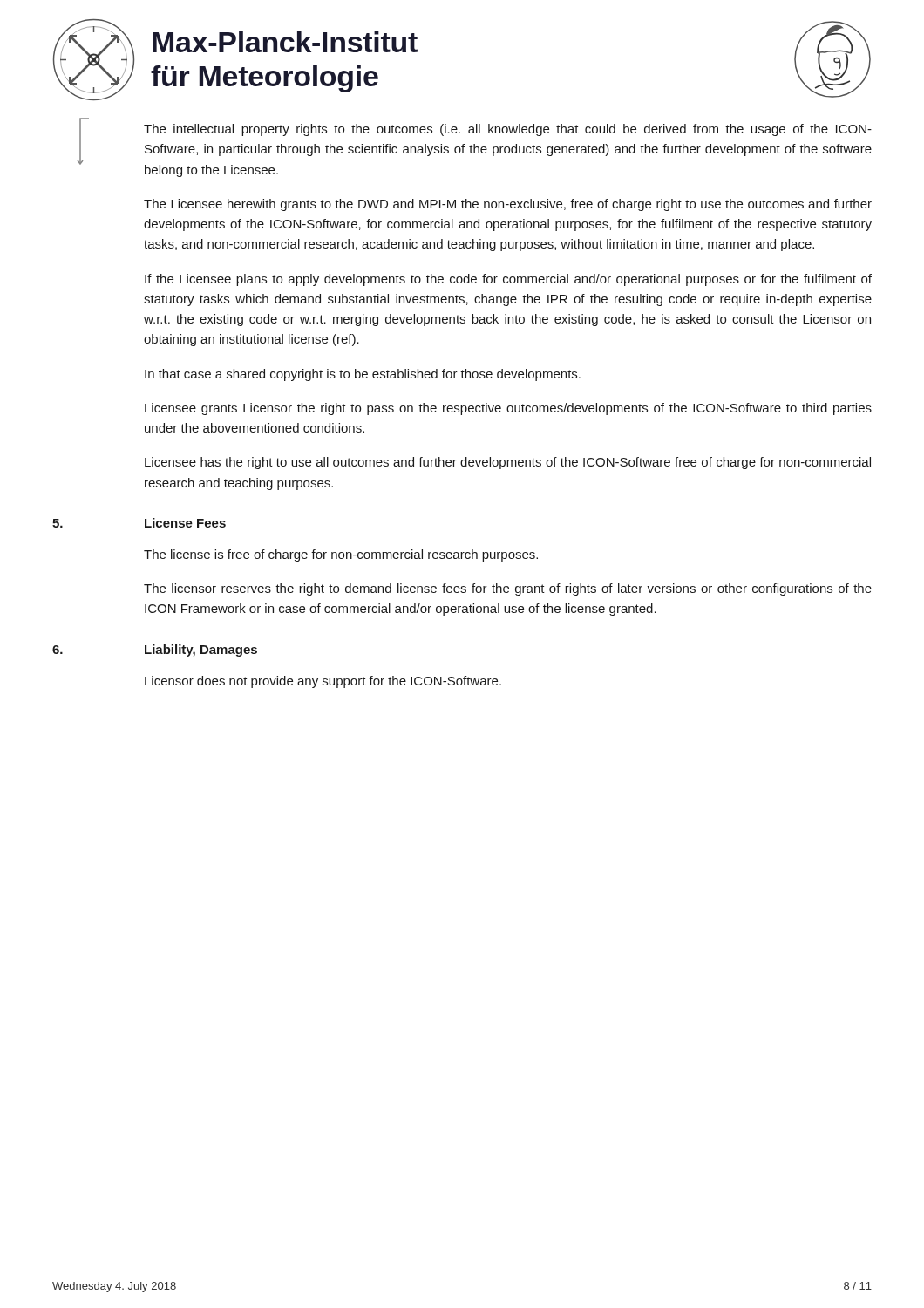Find the block starting "Licensee grants Licensor the right to pass on"

pyautogui.click(x=508, y=418)
